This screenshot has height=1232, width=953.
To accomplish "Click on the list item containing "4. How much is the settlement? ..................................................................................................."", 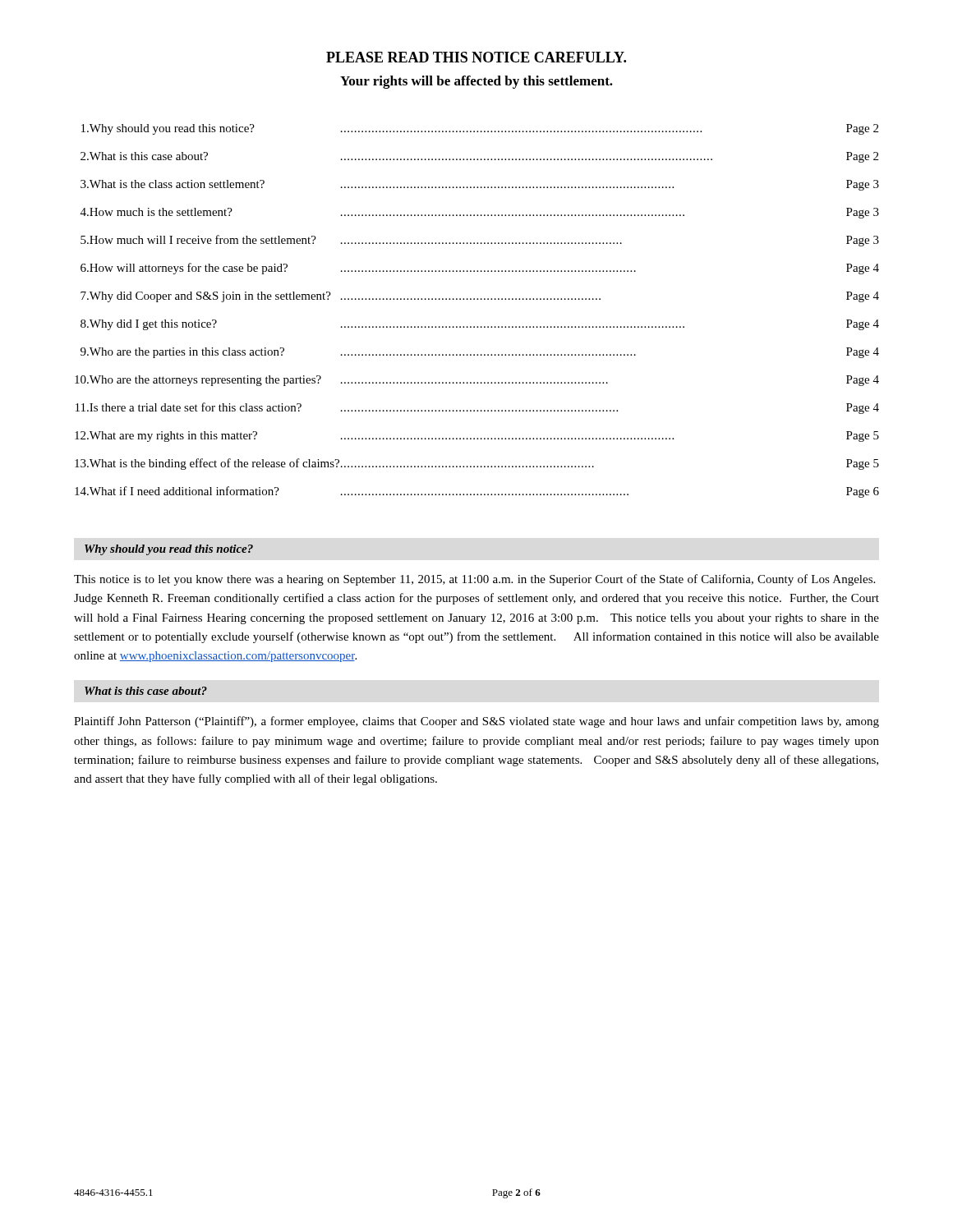I will (x=476, y=212).
